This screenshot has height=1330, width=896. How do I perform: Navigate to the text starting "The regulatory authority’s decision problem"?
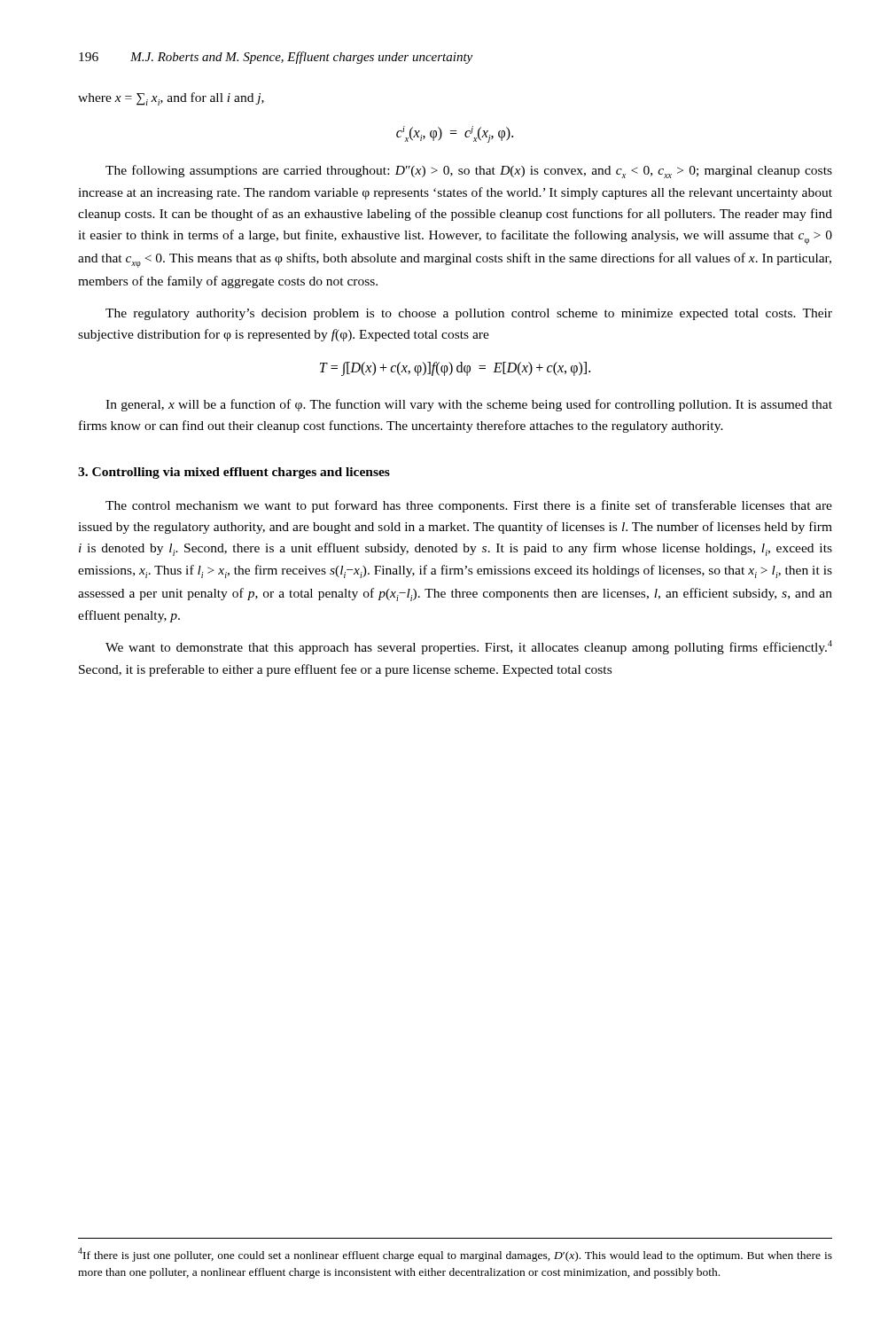tap(455, 323)
